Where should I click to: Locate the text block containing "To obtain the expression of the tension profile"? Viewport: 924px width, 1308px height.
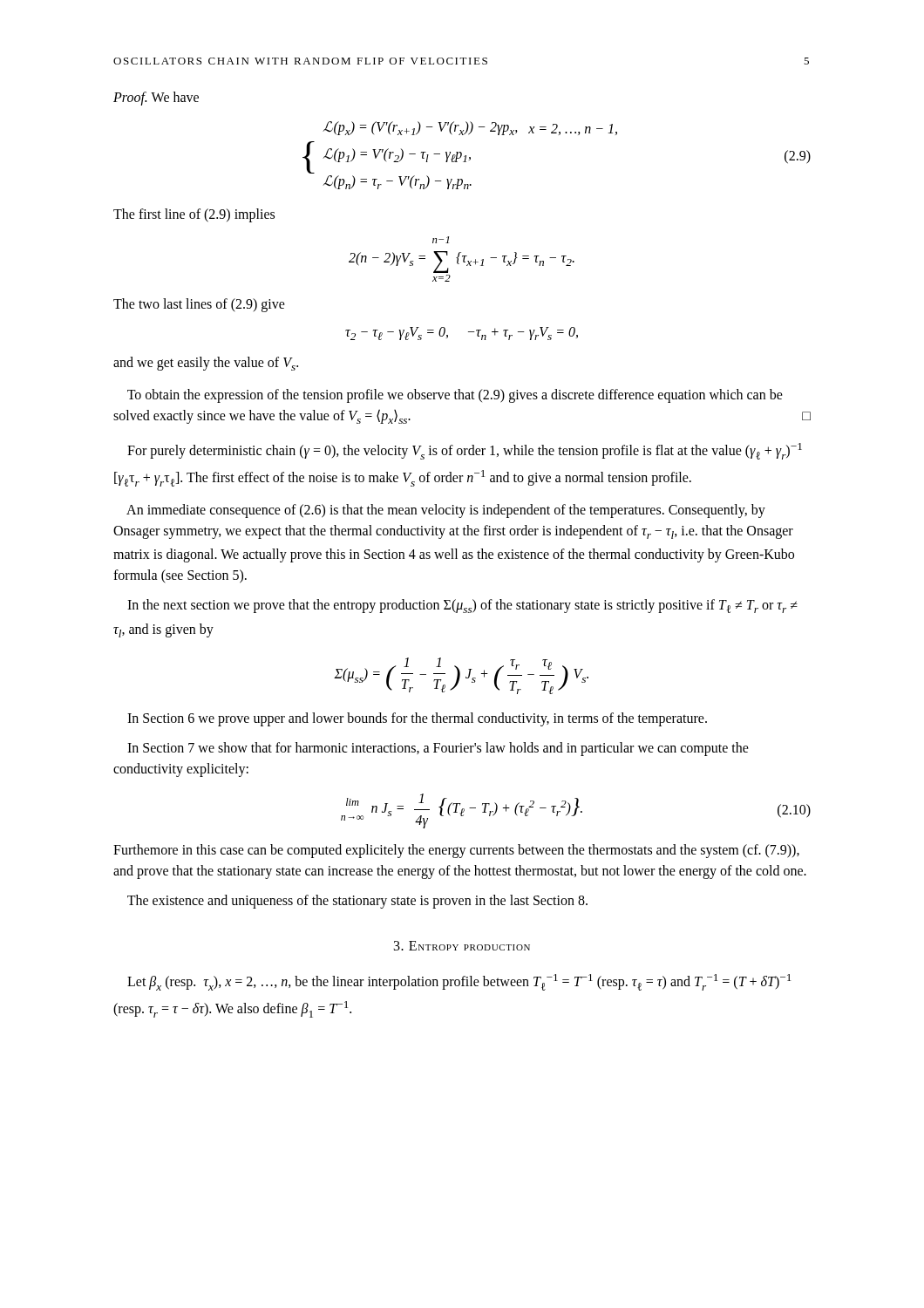tap(462, 407)
